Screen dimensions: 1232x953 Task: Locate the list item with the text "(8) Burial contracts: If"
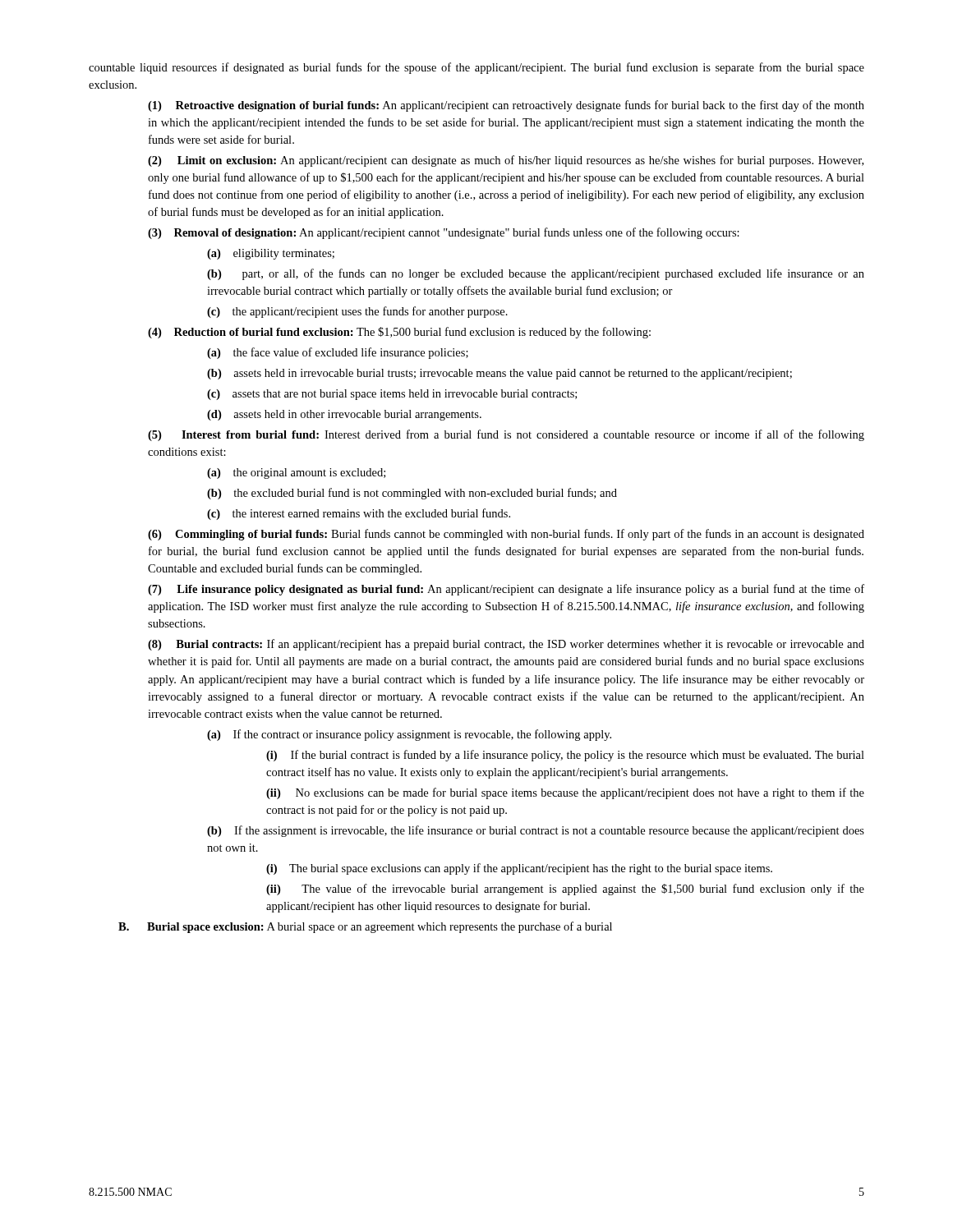pos(506,679)
